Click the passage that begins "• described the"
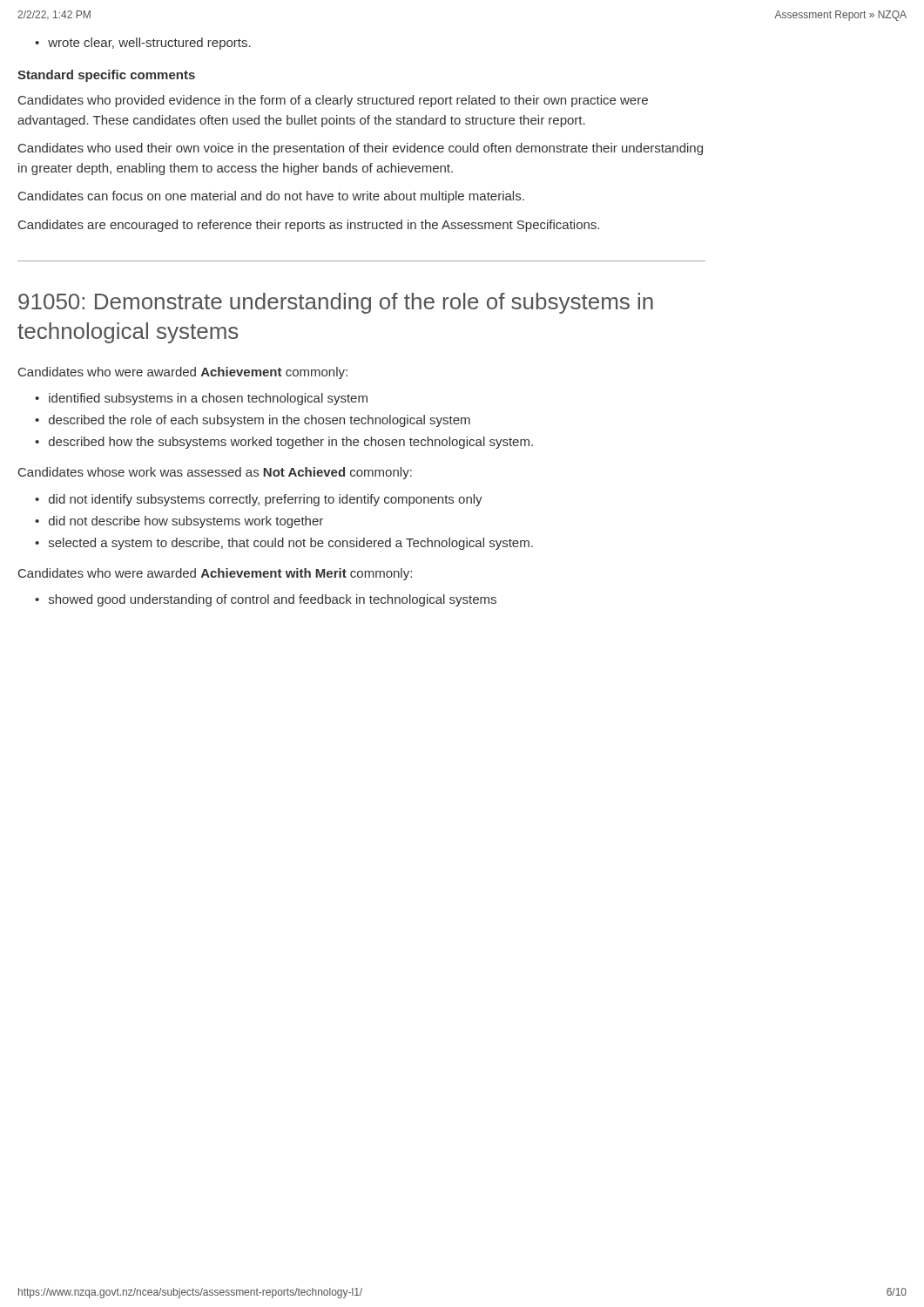924x1307 pixels. pyautogui.click(x=253, y=420)
